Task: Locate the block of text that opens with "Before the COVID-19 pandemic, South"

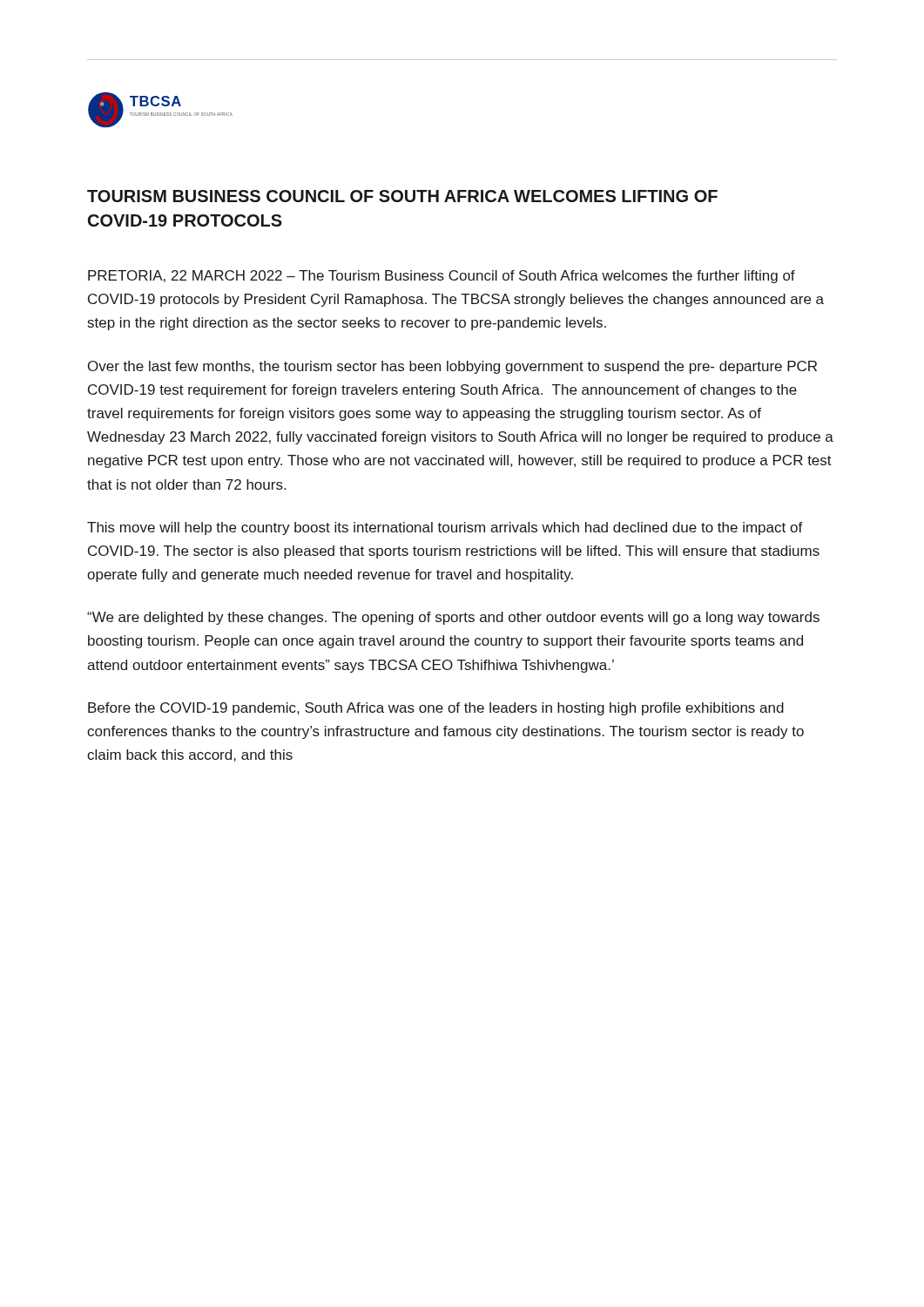Action: (446, 731)
